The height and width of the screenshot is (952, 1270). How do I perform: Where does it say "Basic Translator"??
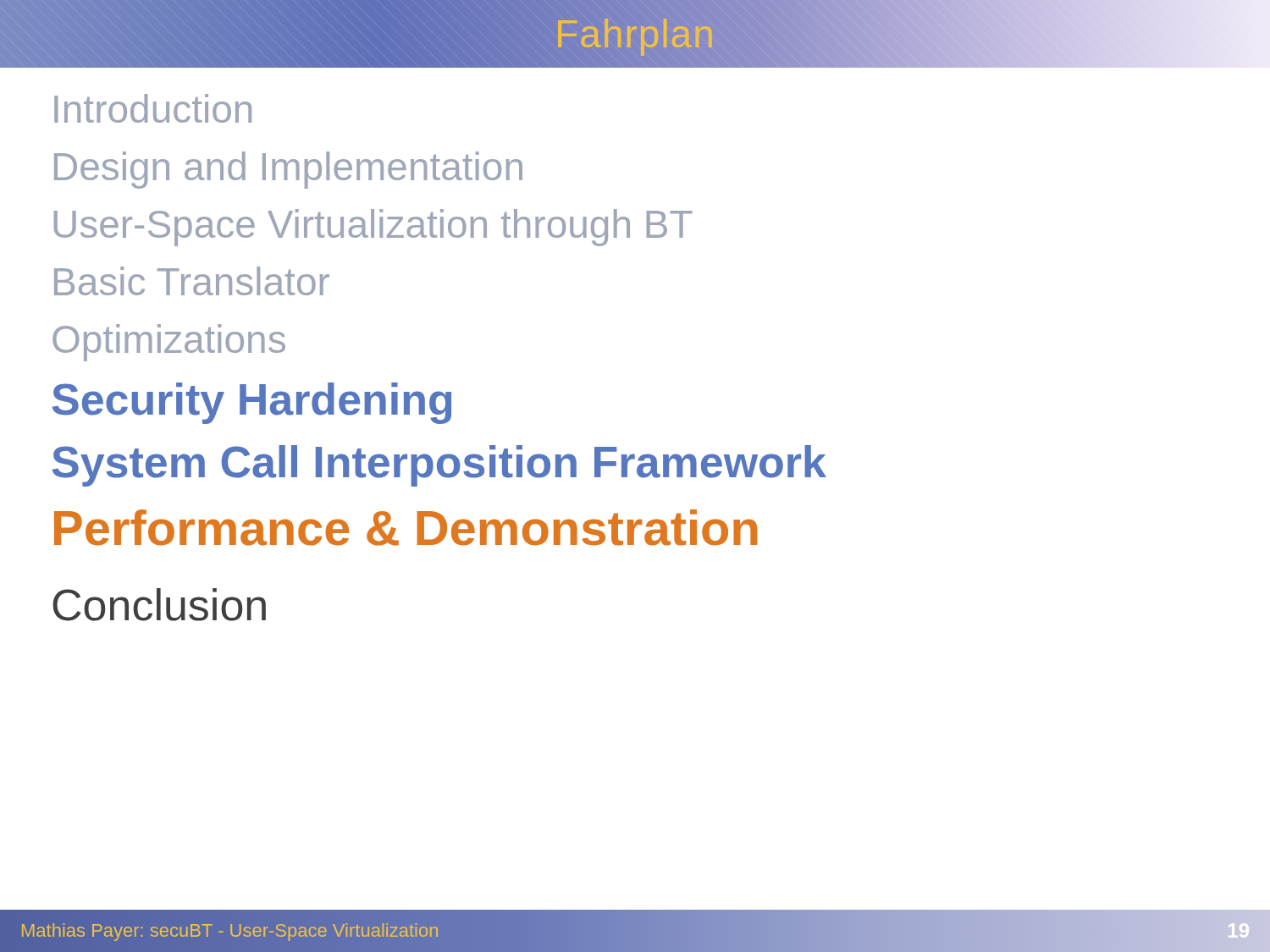click(x=192, y=281)
